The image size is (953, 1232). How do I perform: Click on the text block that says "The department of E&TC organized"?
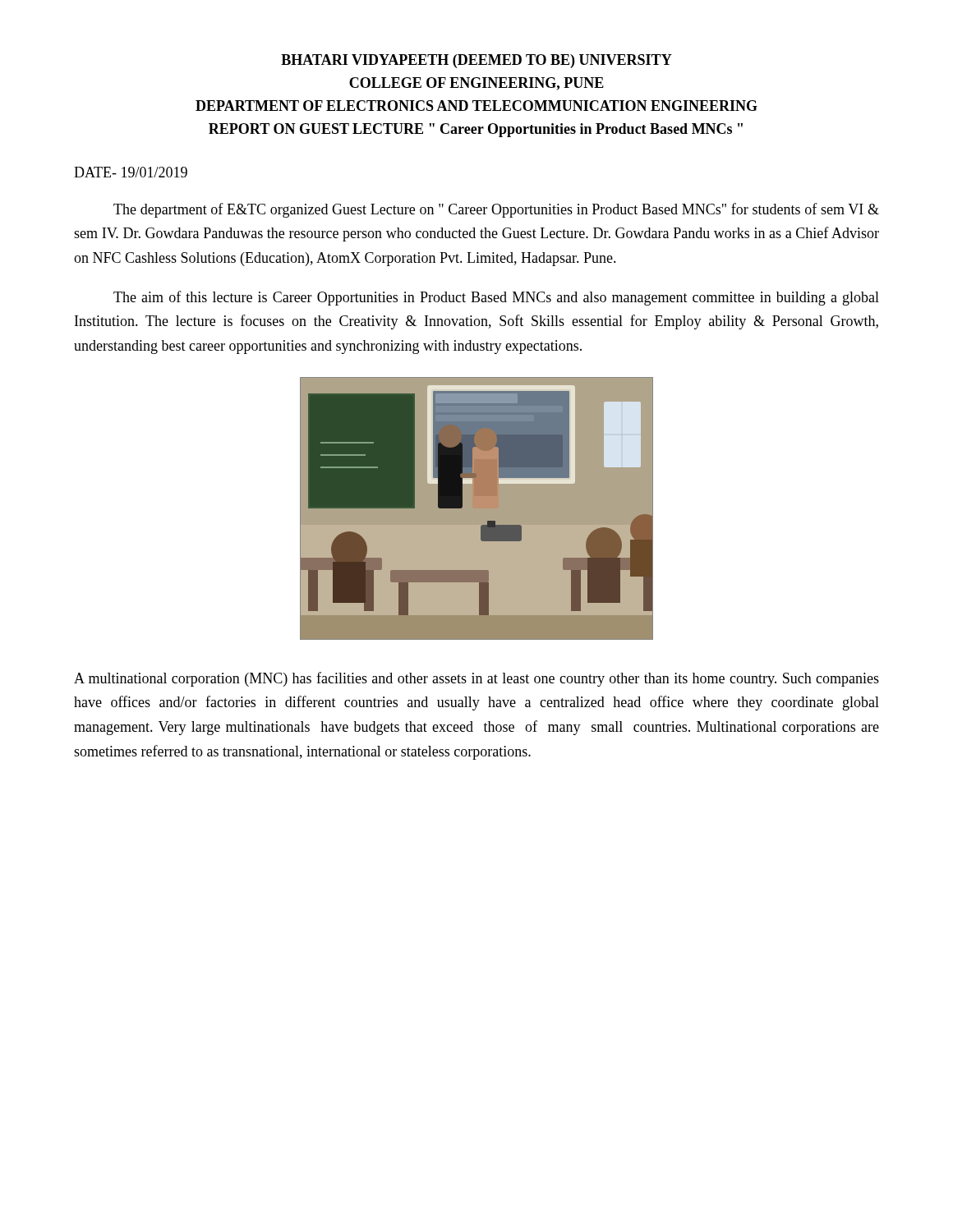[x=476, y=233]
